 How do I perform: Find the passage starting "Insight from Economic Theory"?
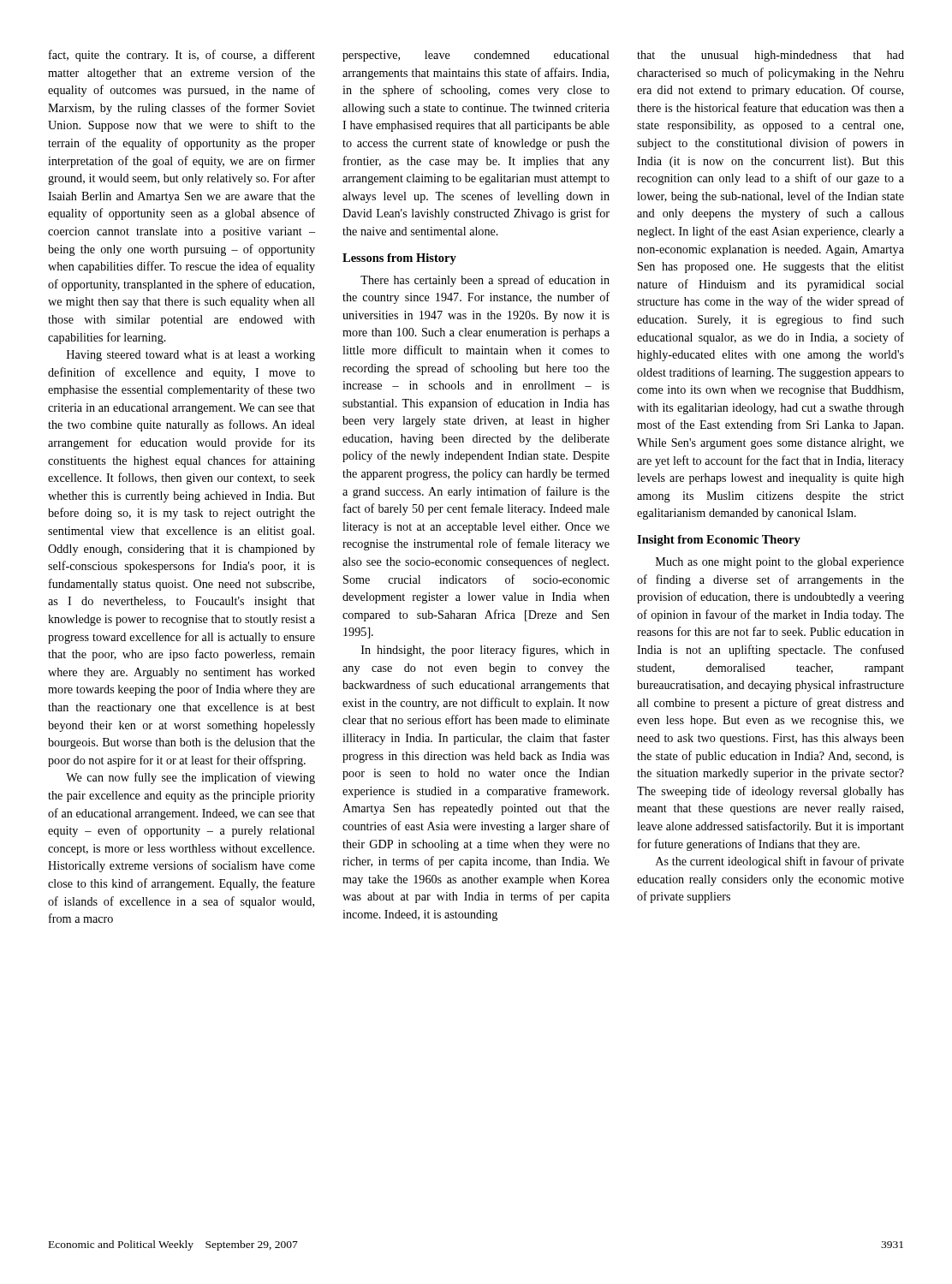pos(719,539)
